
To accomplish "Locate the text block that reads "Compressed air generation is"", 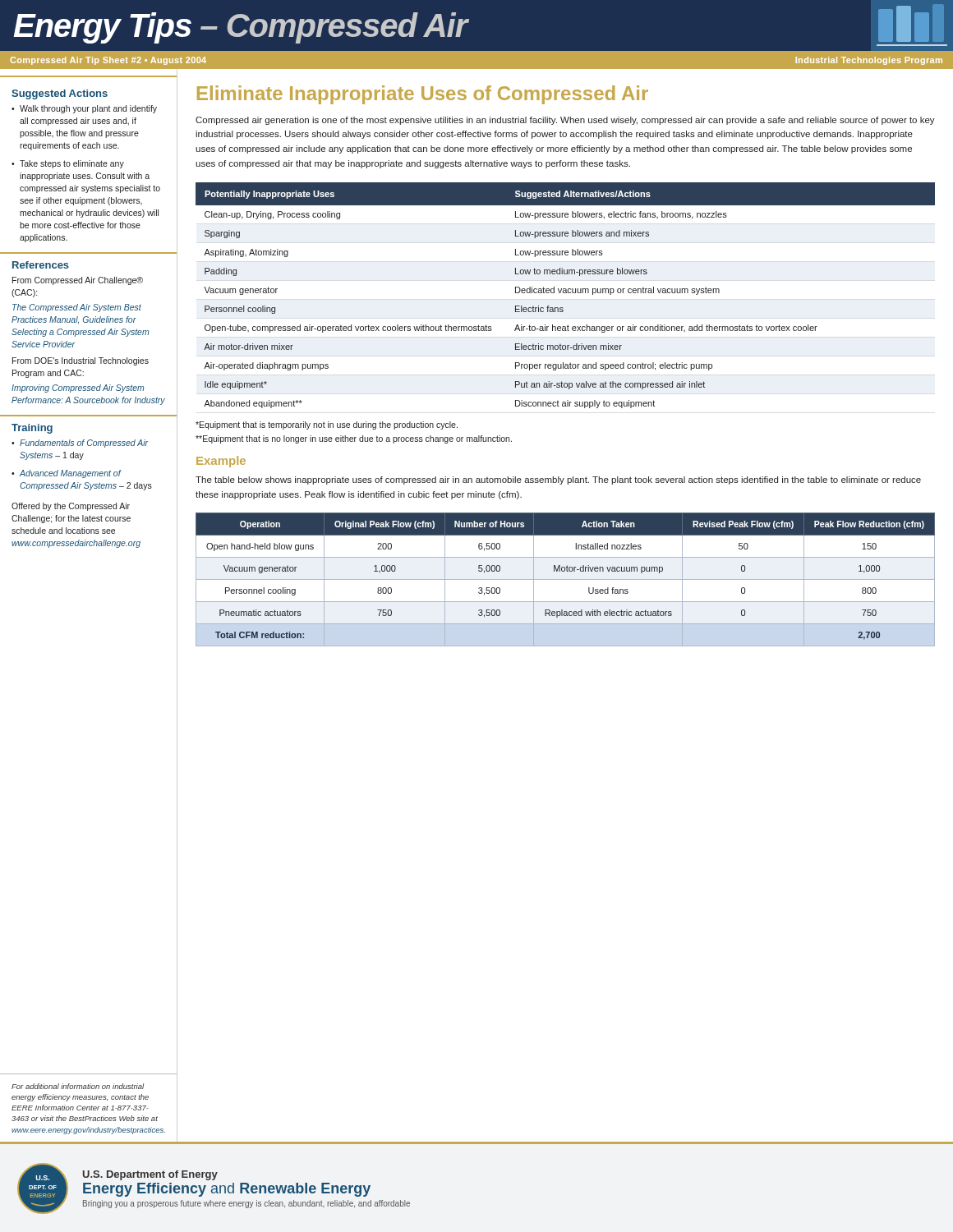I will click(x=565, y=142).
